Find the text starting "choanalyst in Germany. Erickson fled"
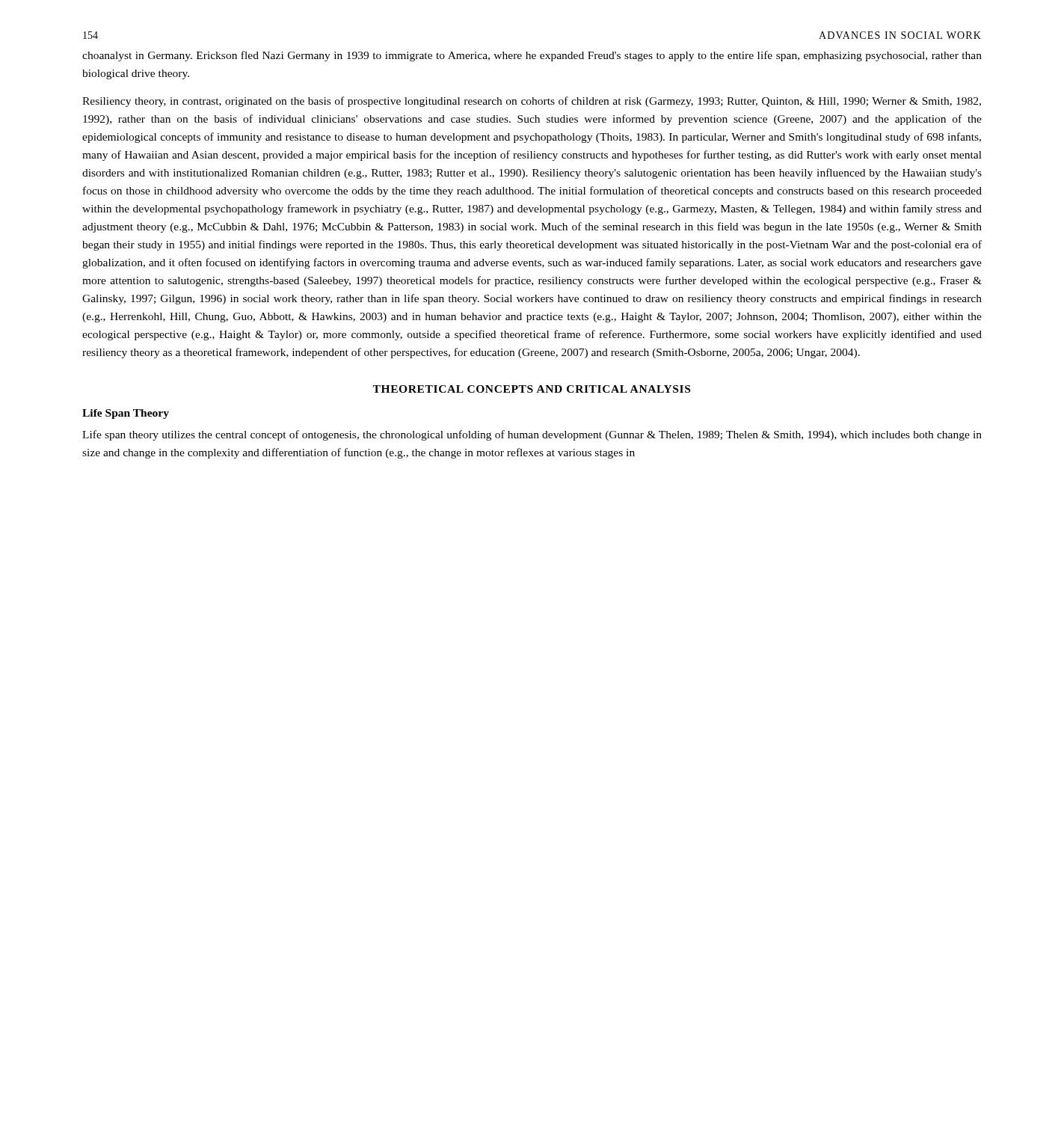This screenshot has width=1064, height=1122. click(x=532, y=64)
